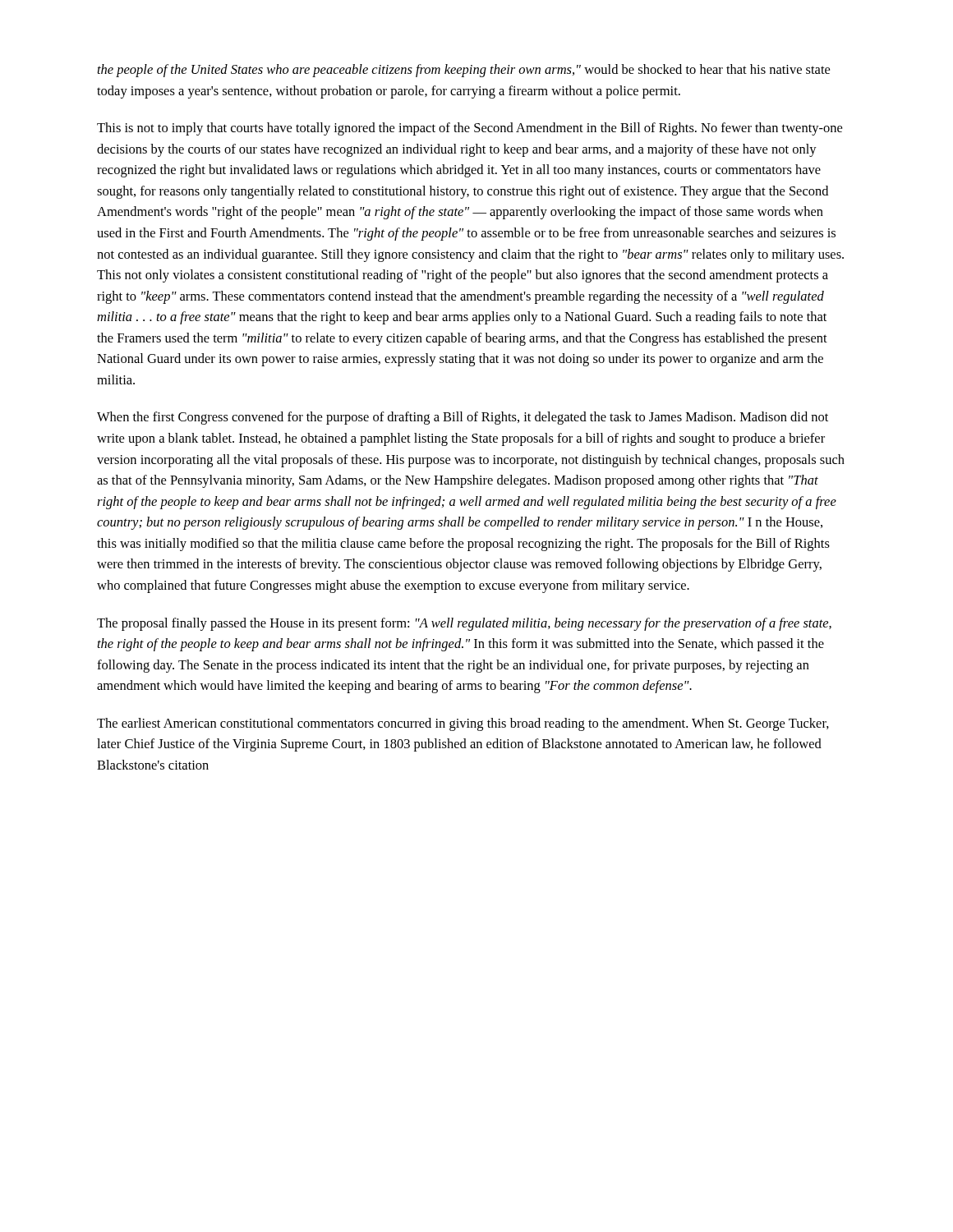This screenshot has height=1232, width=953.
Task: Point to the passage starting "The earliest American"
Action: [463, 744]
